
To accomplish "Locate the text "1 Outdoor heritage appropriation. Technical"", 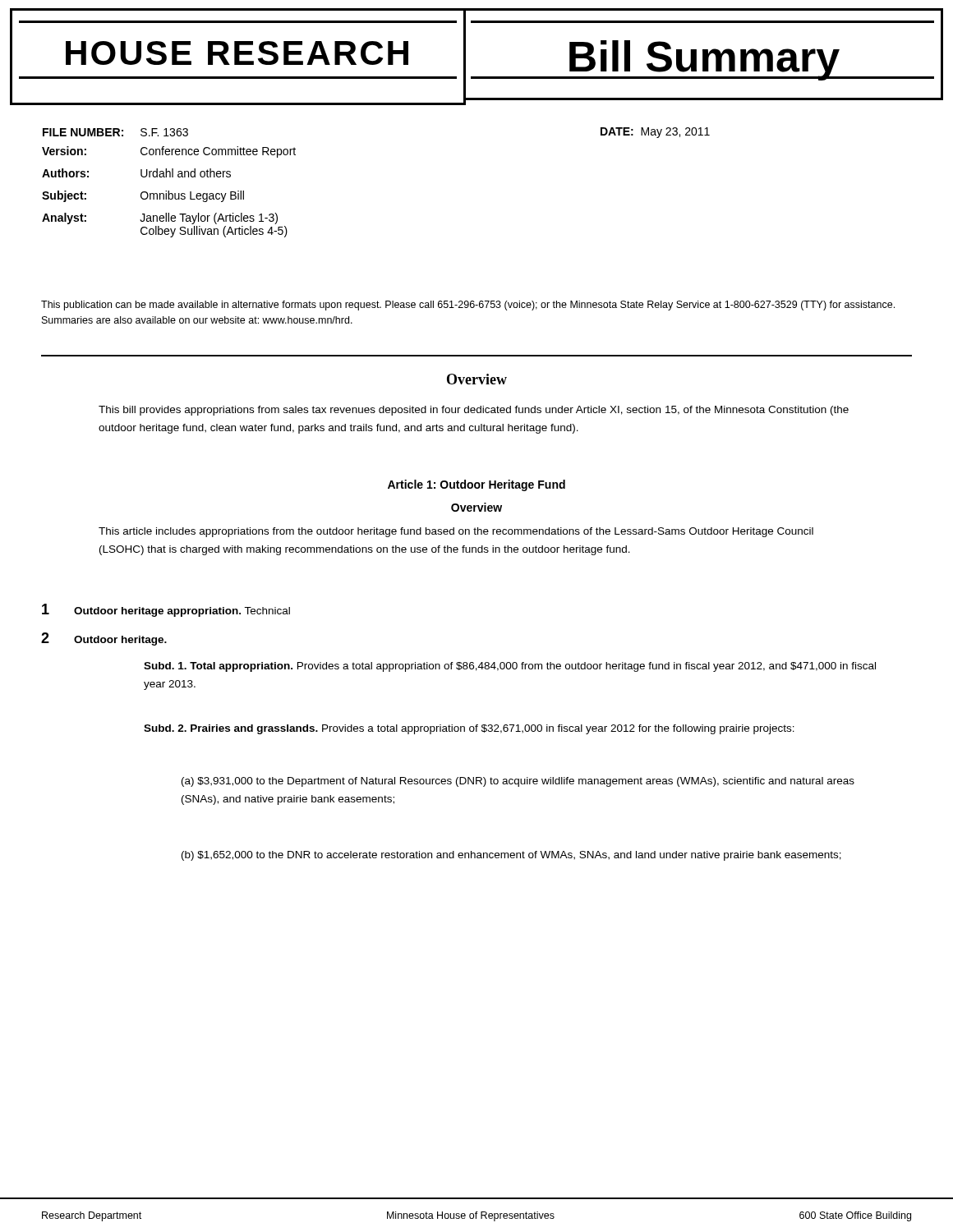I will click(166, 610).
